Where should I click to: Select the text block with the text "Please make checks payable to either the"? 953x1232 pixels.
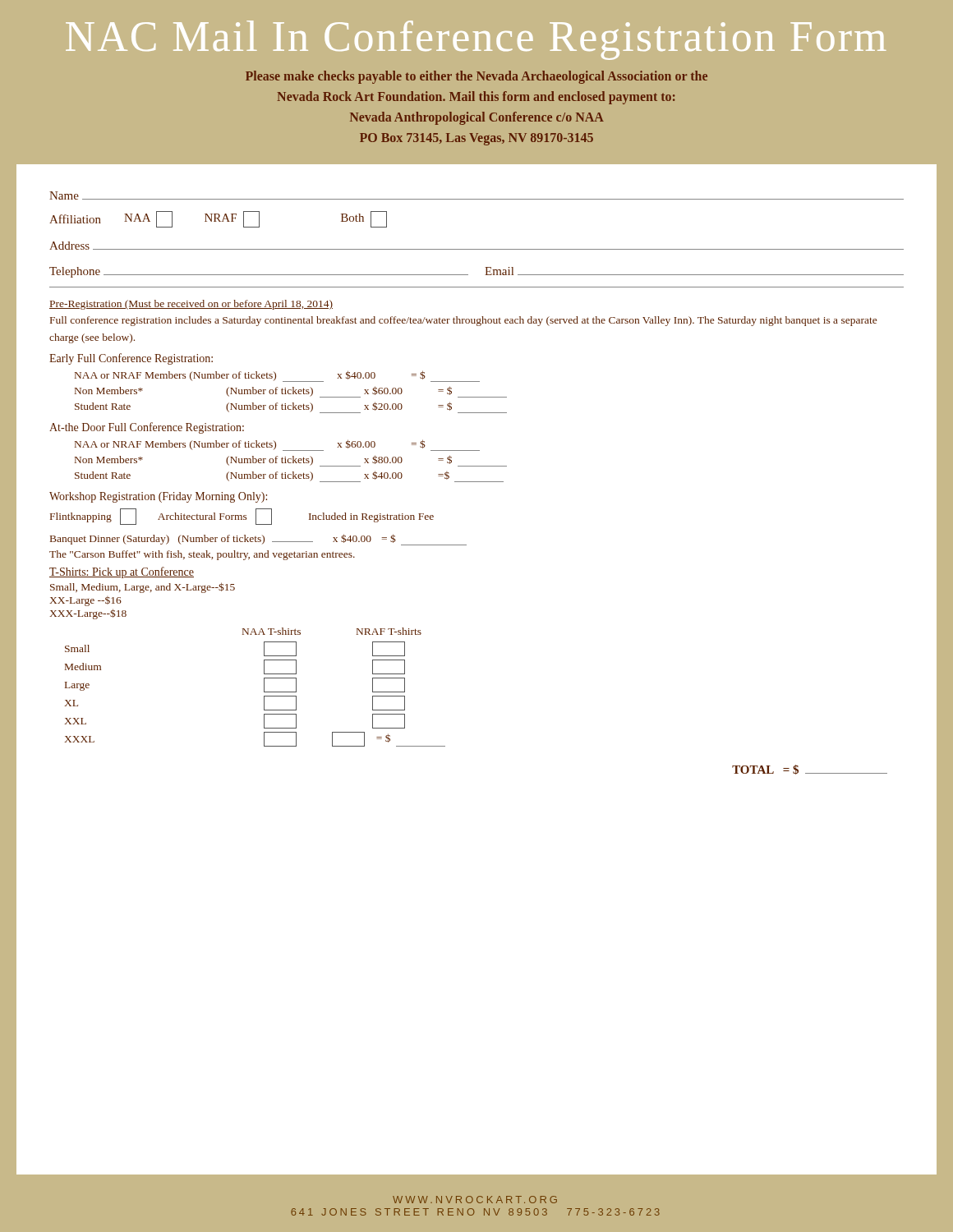tap(476, 107)
